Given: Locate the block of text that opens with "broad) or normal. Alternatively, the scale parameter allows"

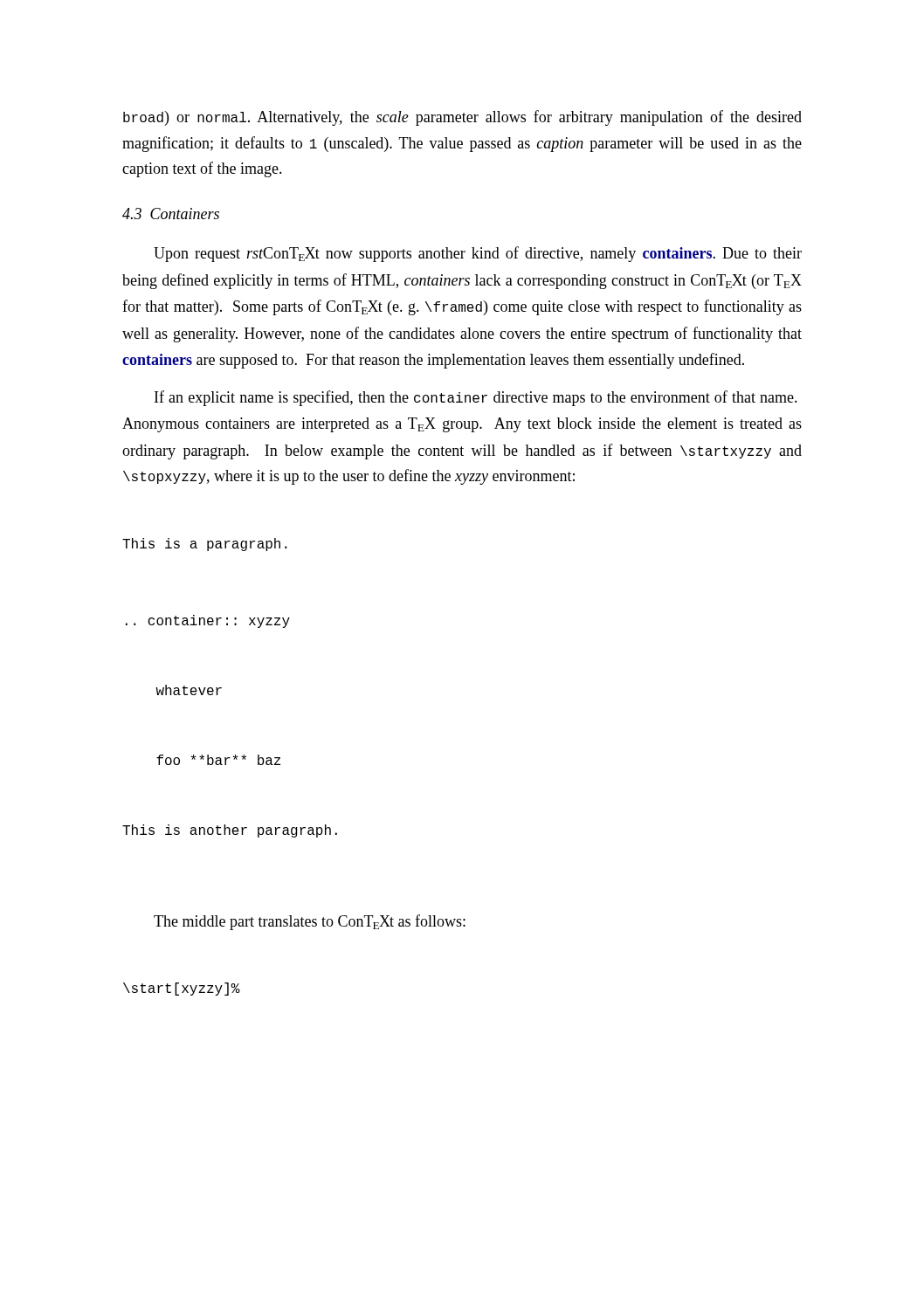Looking at the screenshot, I should [462, 143].
